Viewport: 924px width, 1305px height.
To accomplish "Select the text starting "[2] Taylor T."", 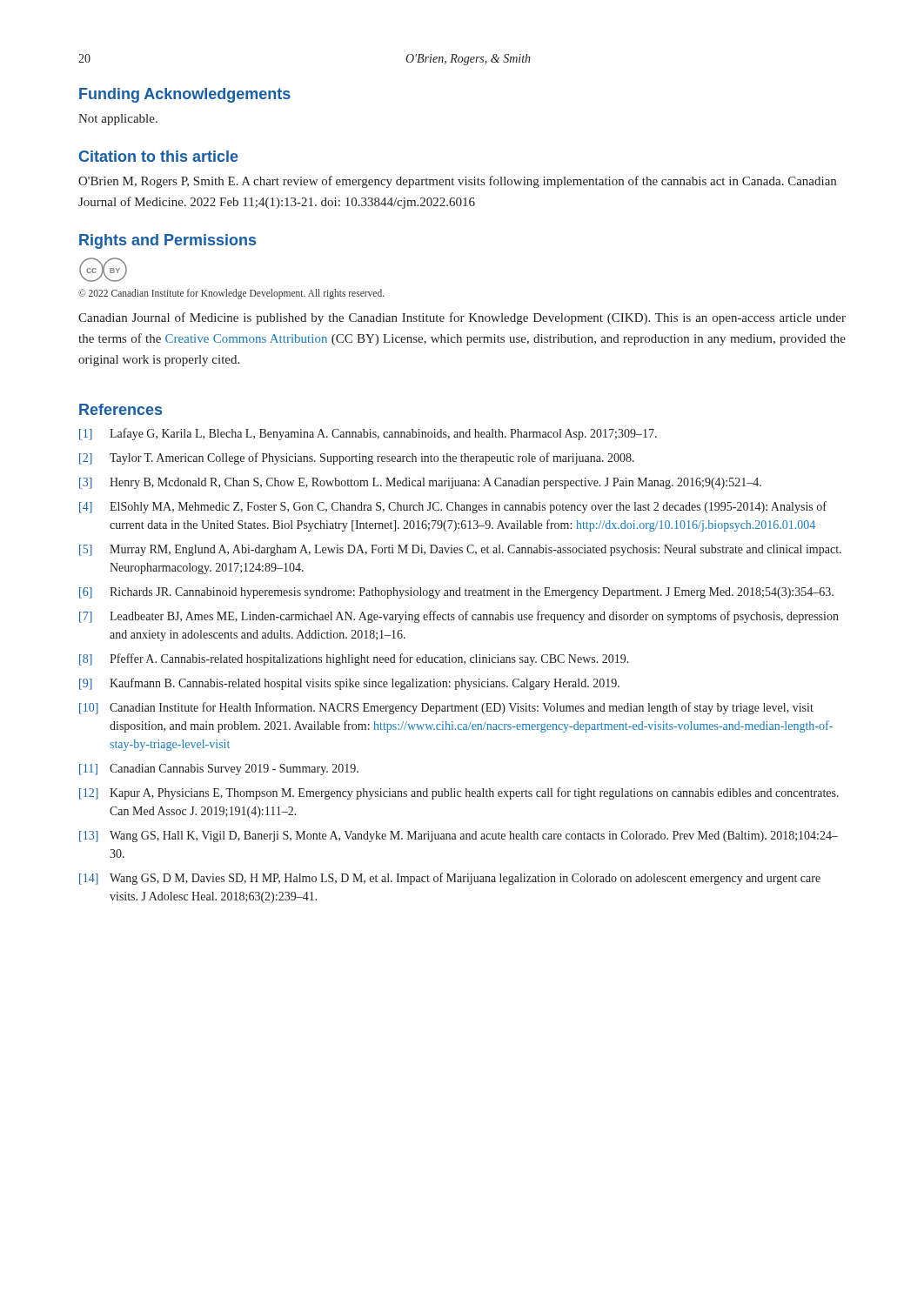I will [462, 458].
